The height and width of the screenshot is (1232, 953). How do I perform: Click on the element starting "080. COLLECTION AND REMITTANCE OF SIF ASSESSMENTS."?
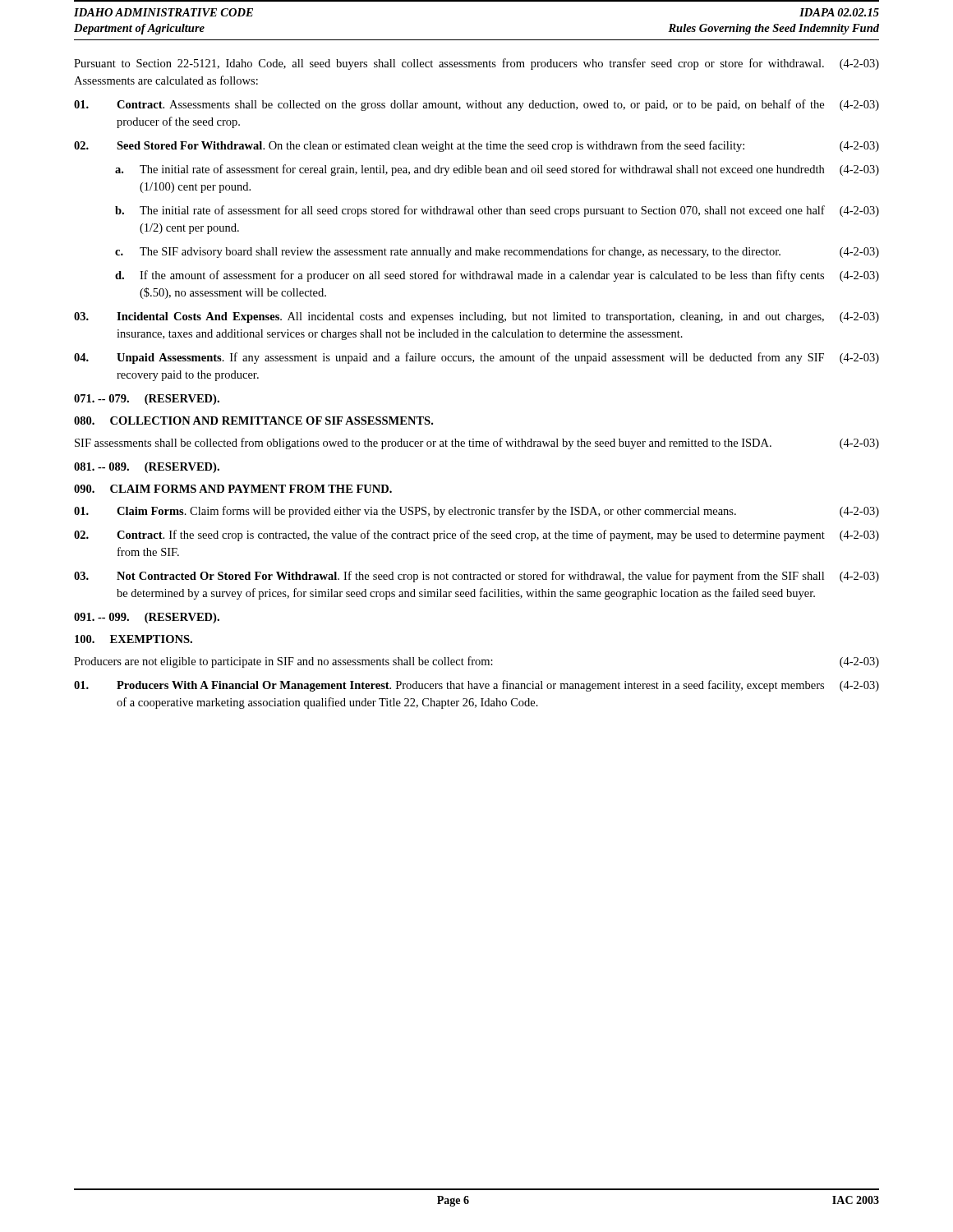[x=254, y=420]
